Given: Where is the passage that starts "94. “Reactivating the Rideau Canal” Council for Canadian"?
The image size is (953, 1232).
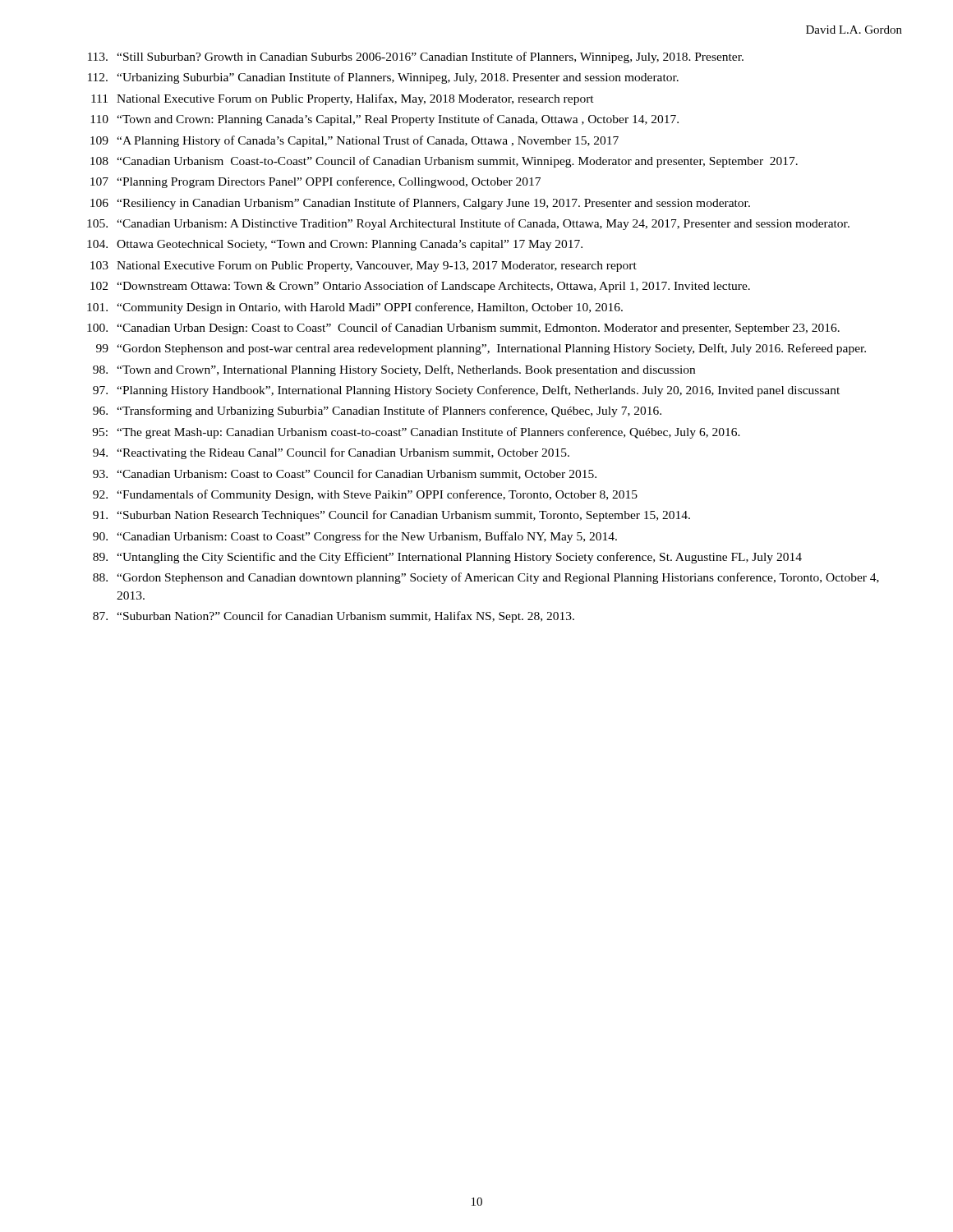Looking at the screenshot, I should click(x=484, y=452).
